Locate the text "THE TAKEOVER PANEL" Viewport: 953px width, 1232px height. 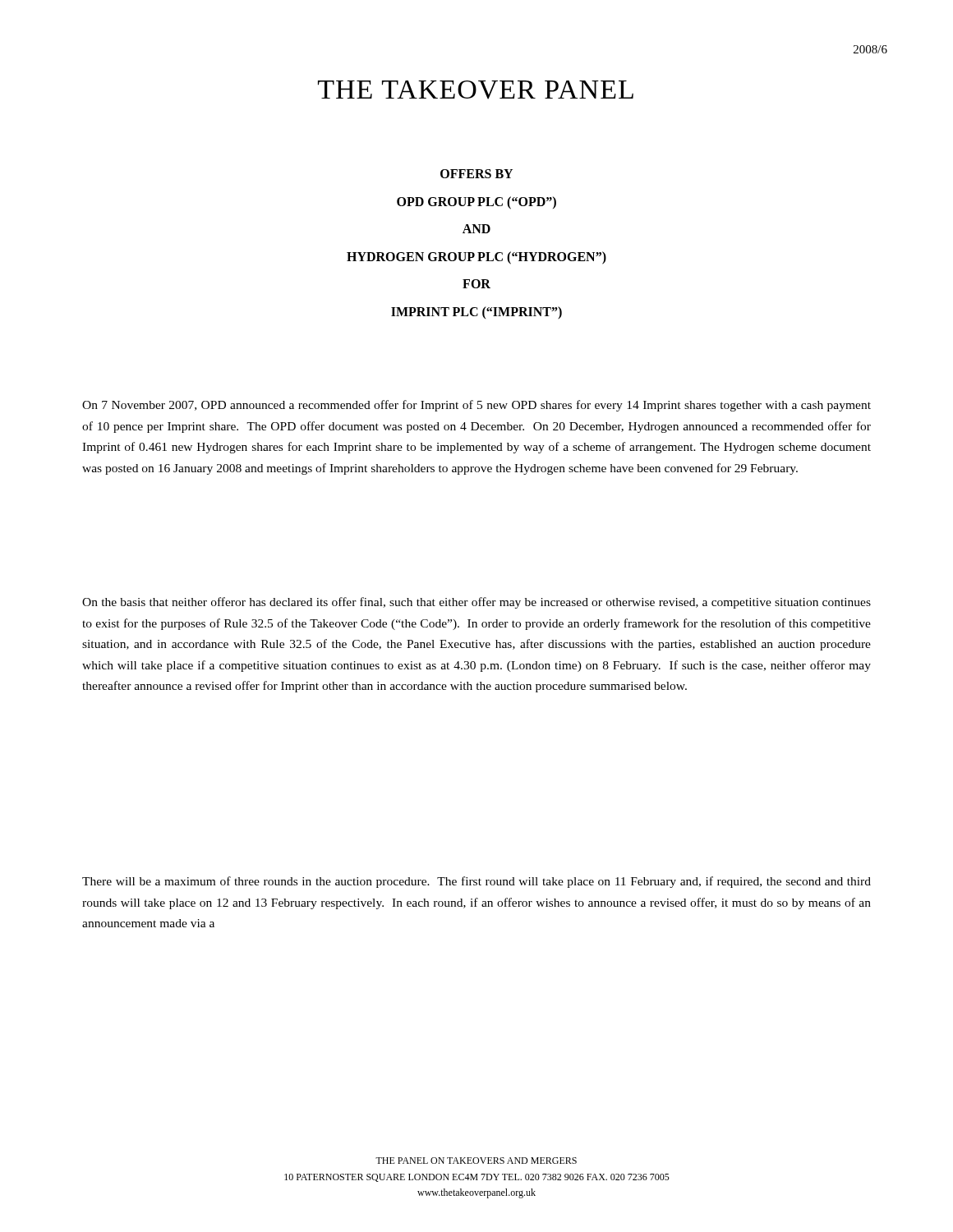[x=476, y=89]
